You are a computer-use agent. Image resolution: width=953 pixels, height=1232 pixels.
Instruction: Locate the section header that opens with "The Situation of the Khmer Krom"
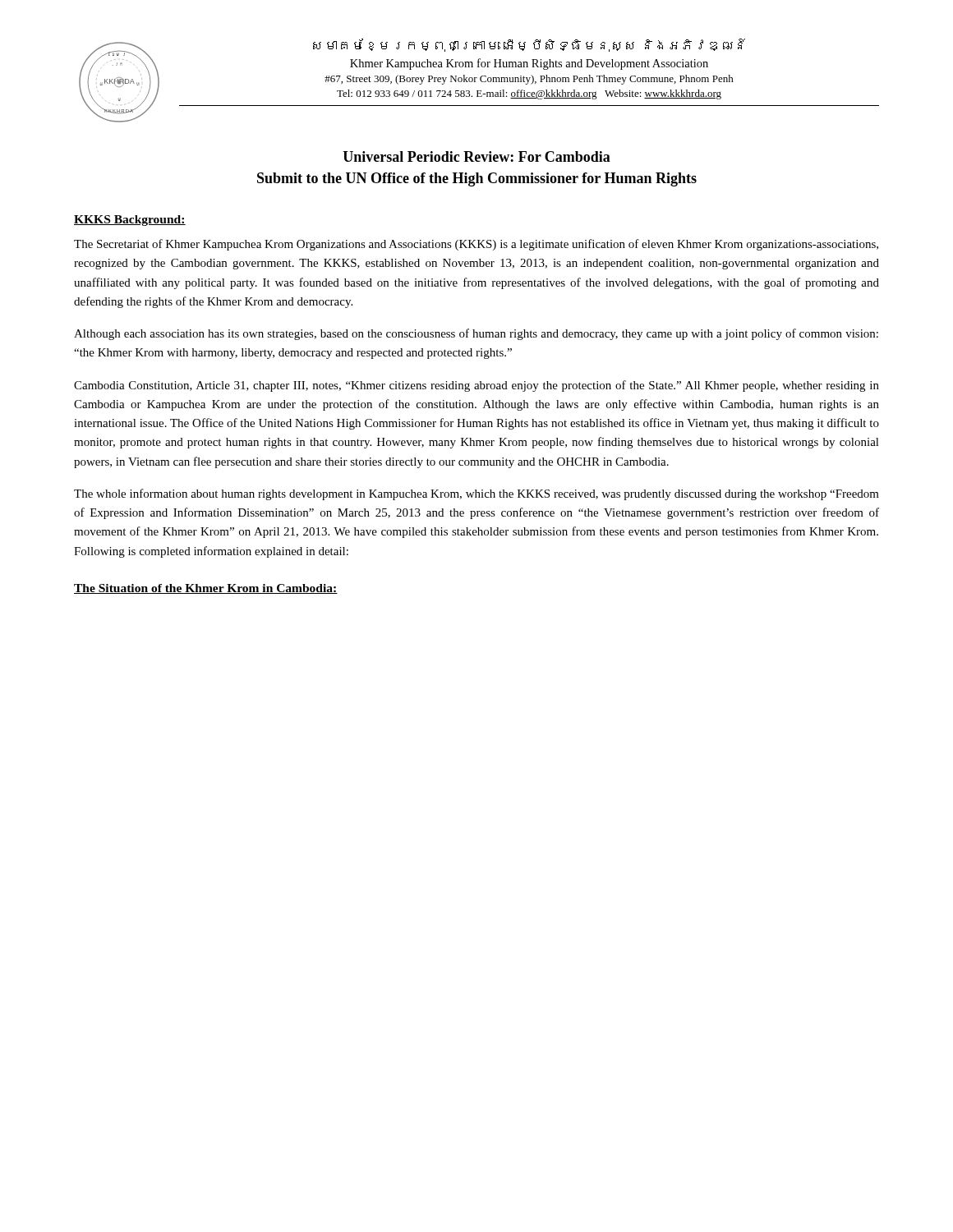click(205, 588)
